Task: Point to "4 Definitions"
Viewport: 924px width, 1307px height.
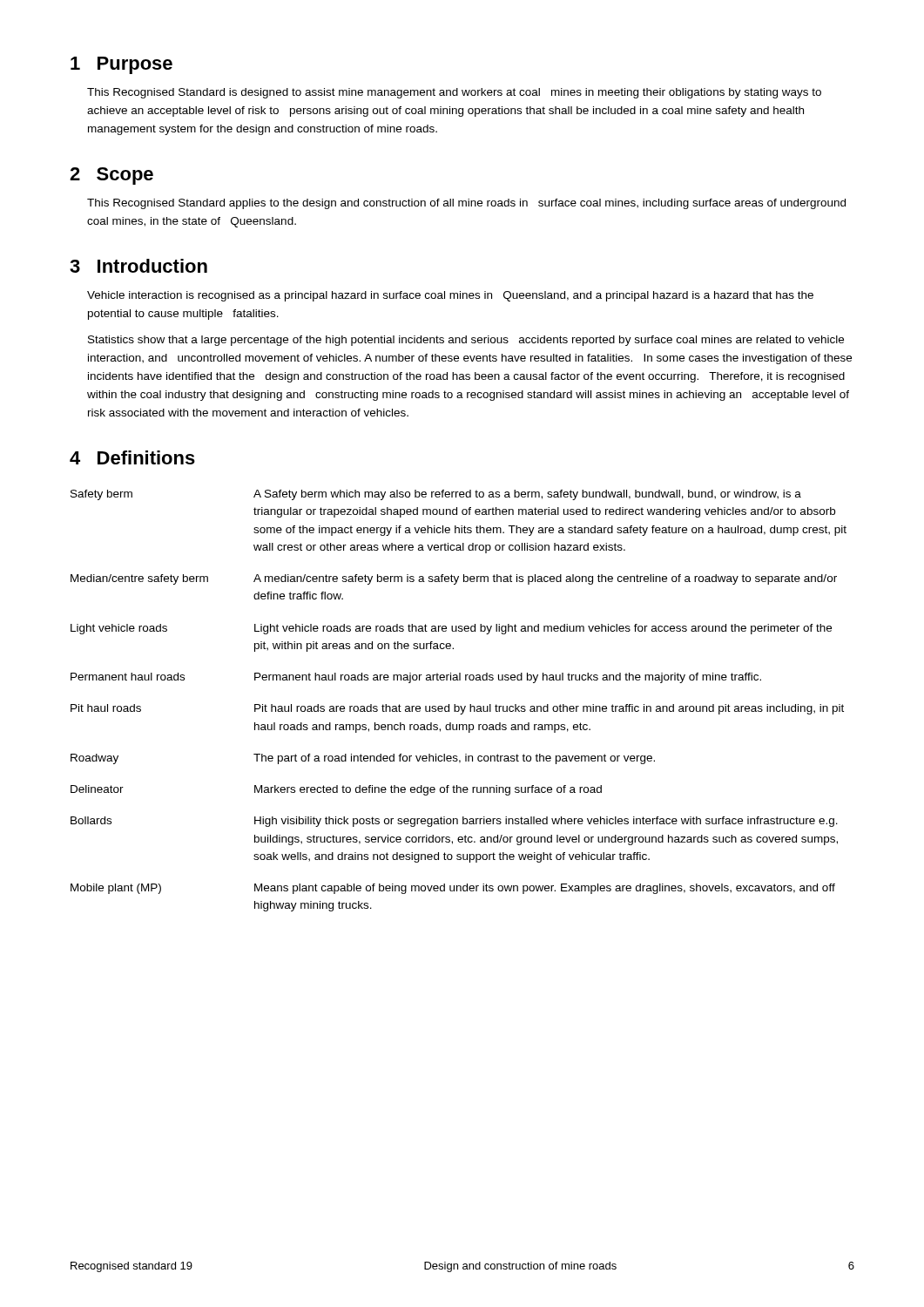Action: click(x=133, y=458)
